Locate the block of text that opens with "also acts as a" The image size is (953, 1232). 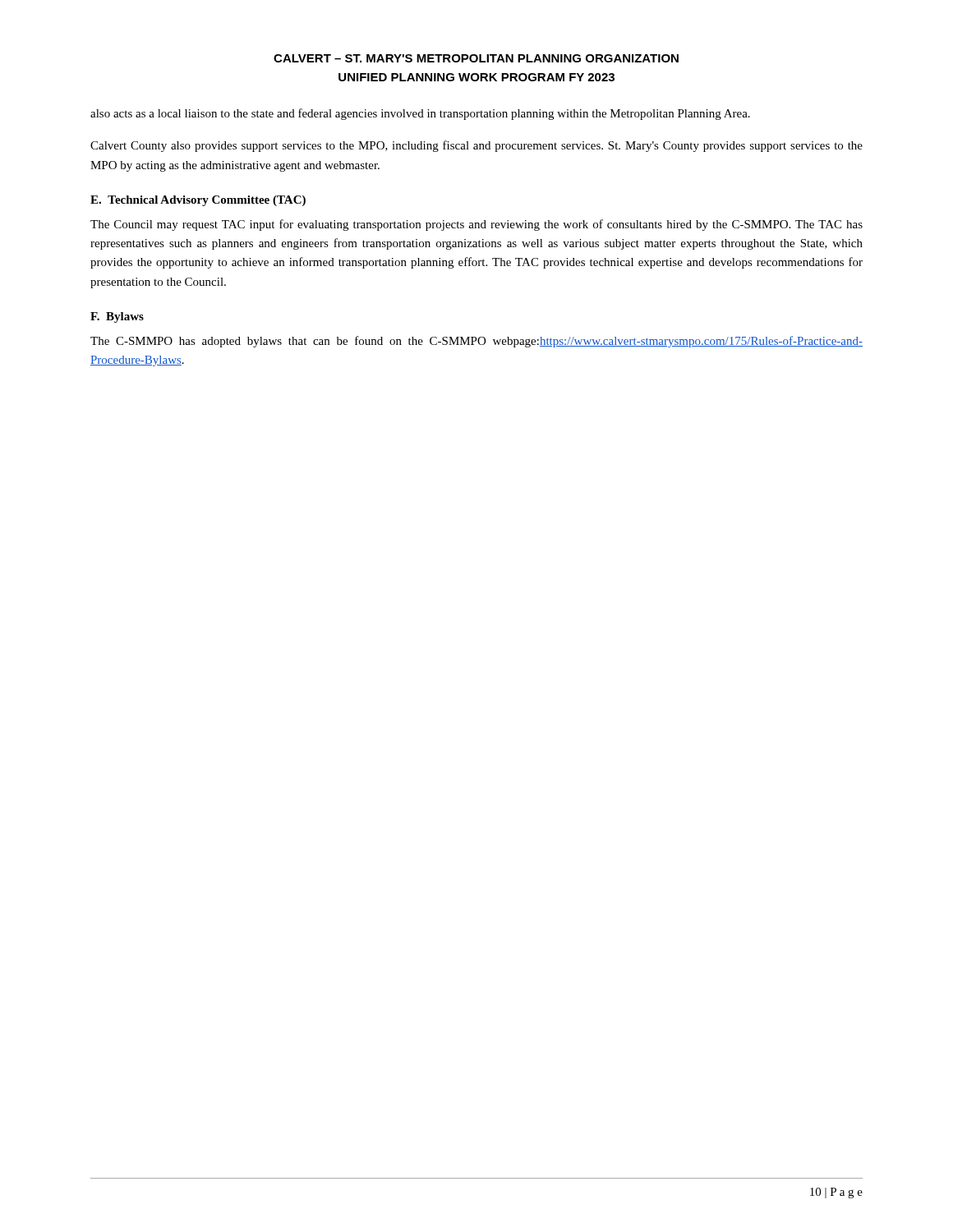(420, 113)
